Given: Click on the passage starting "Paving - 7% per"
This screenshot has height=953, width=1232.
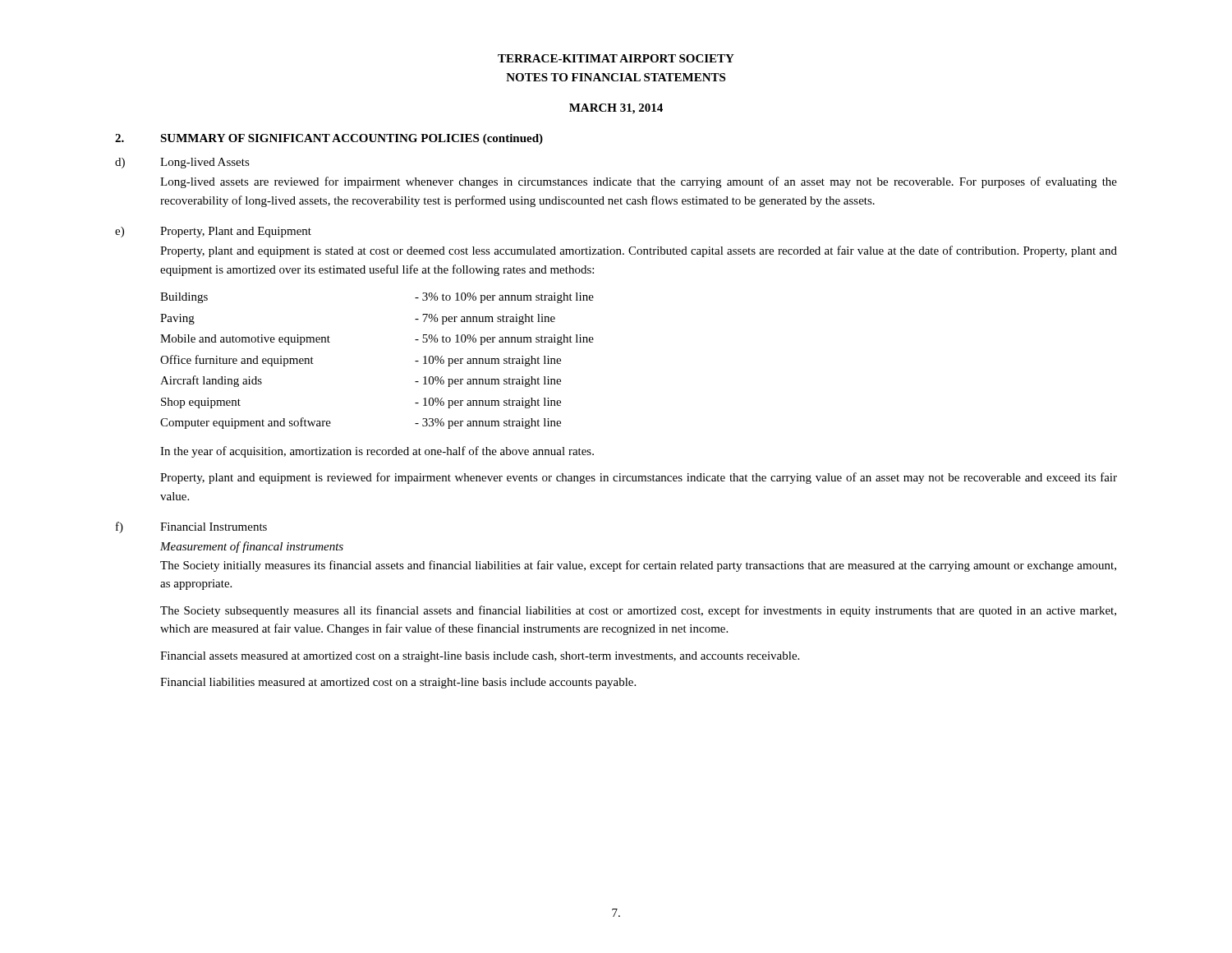Looking at the screenshot, I should pyautogui.click(x=180, y=319).
